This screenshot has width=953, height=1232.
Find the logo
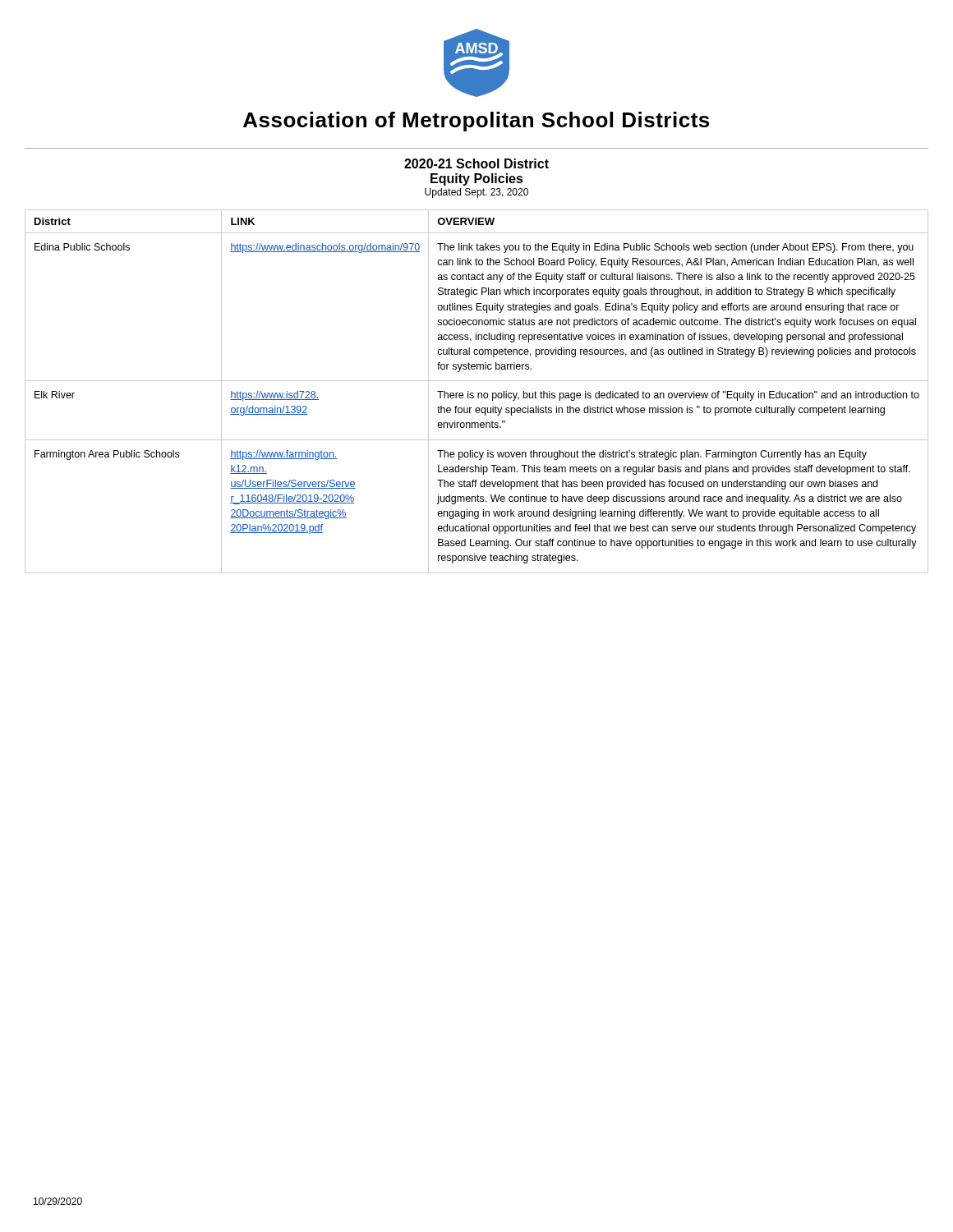476,63
